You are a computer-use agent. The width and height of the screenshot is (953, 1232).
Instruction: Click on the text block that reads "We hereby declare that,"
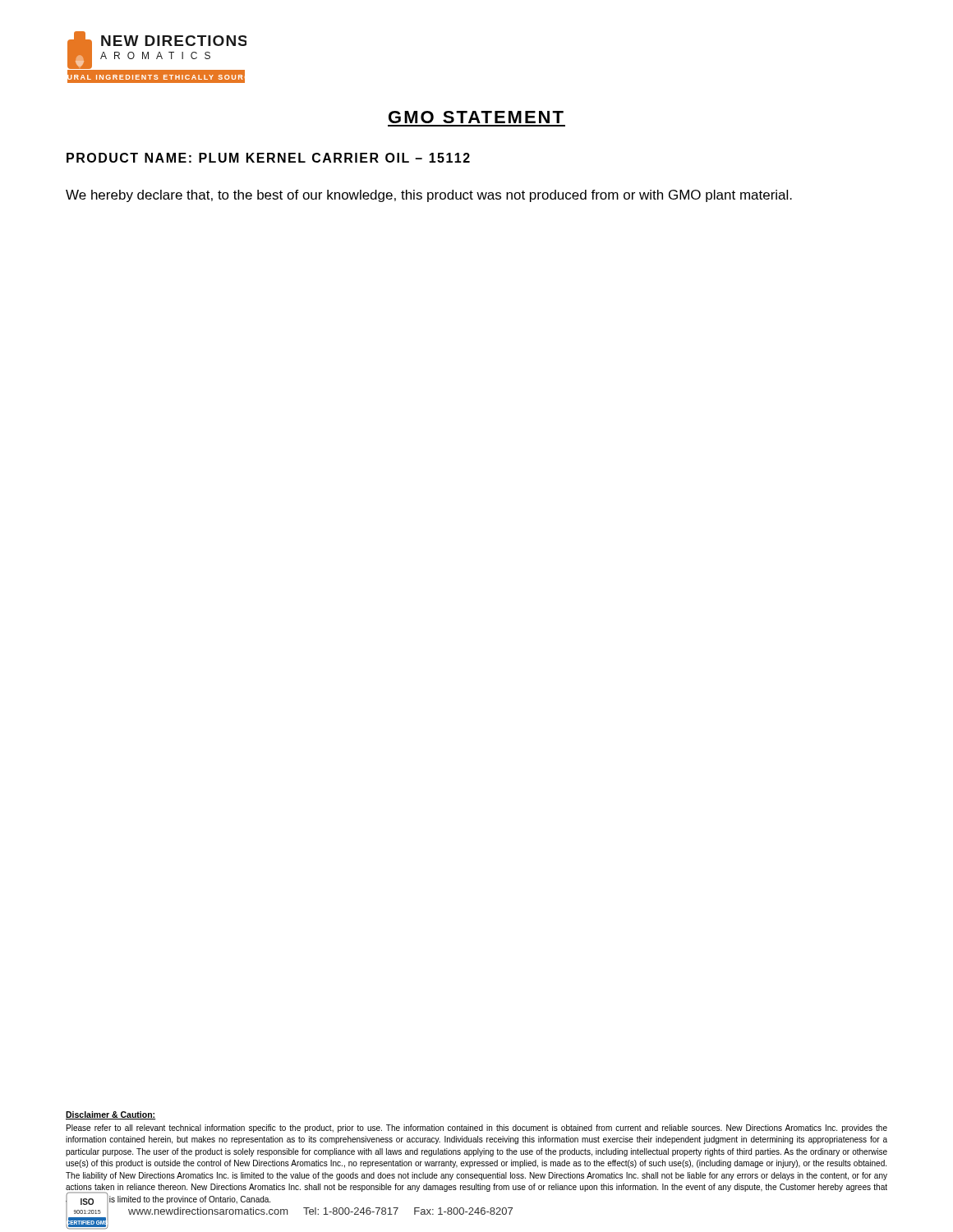coord(429,195)
